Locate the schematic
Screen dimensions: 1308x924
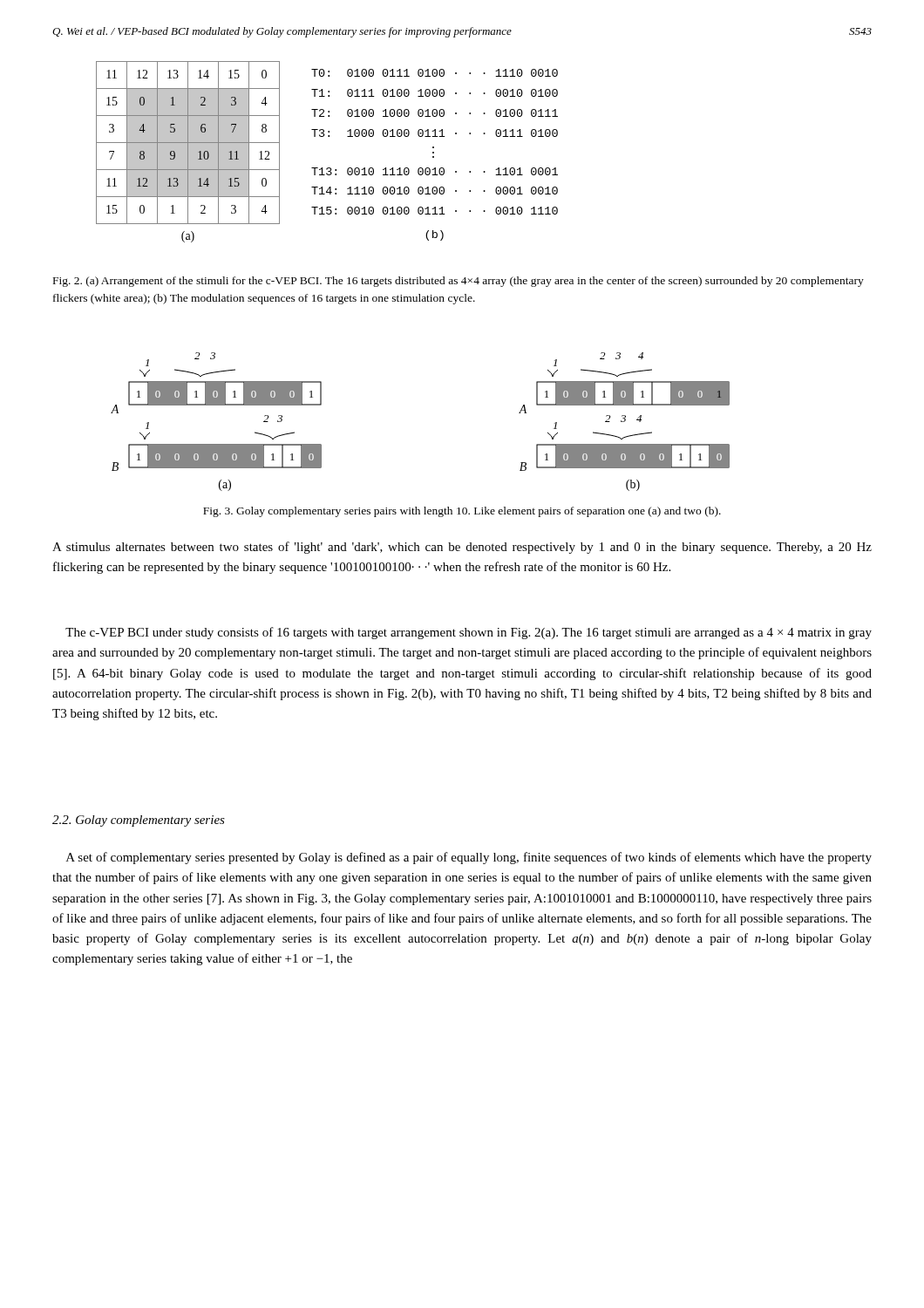click(x=462, y=420)
